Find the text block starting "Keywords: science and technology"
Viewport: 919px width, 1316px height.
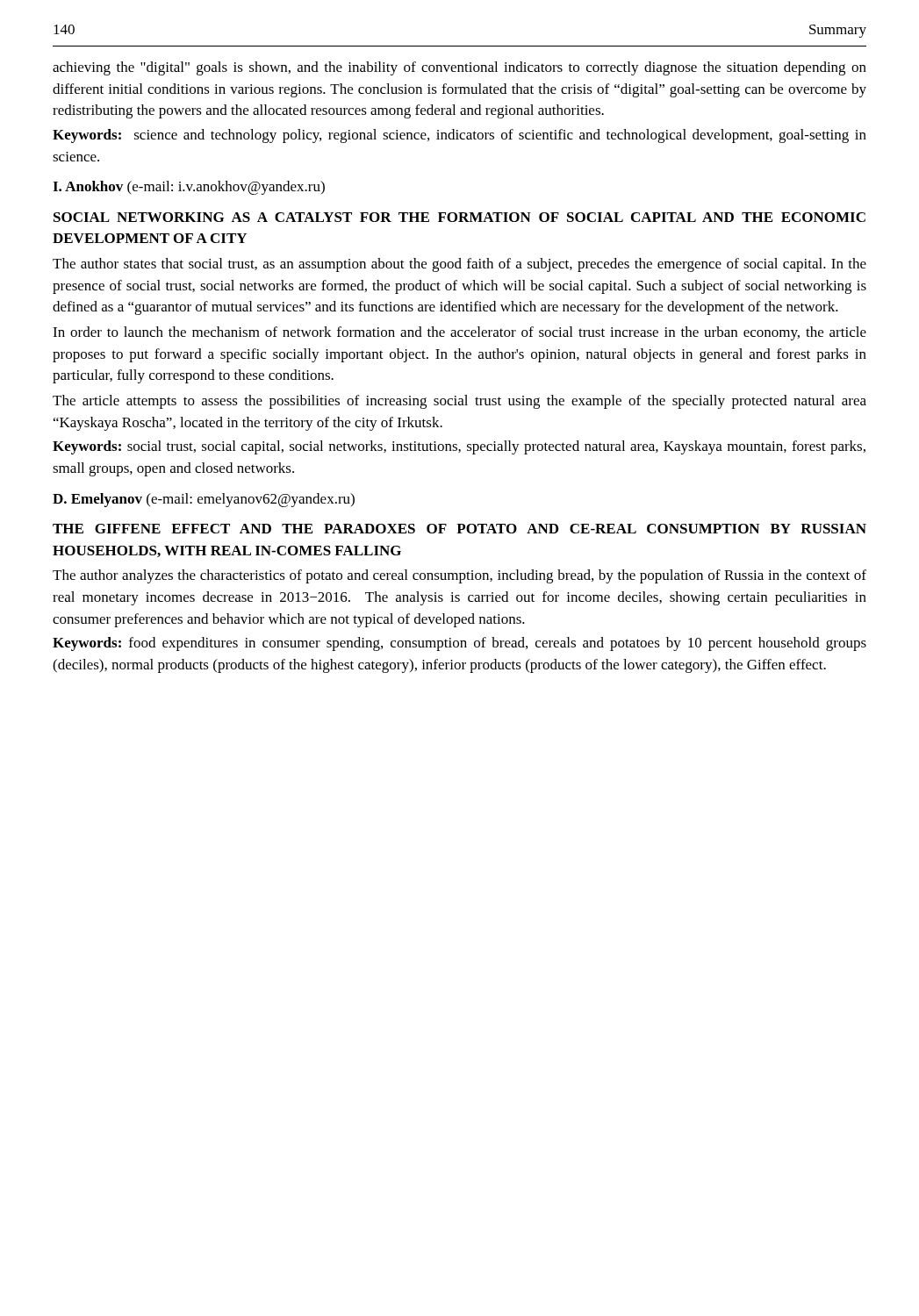(x=460, y=145)
